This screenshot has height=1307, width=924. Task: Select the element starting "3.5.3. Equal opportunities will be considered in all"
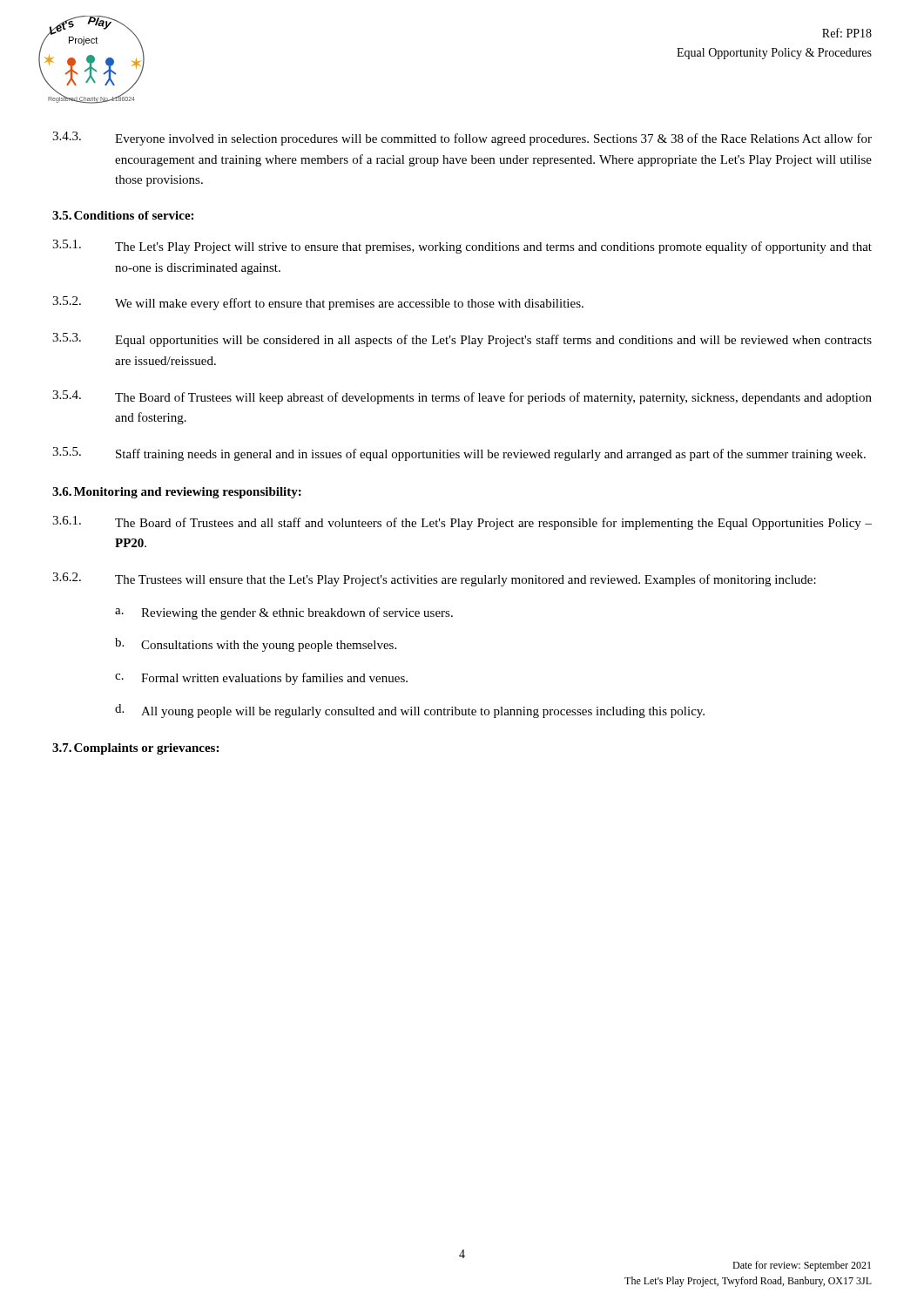462,351
